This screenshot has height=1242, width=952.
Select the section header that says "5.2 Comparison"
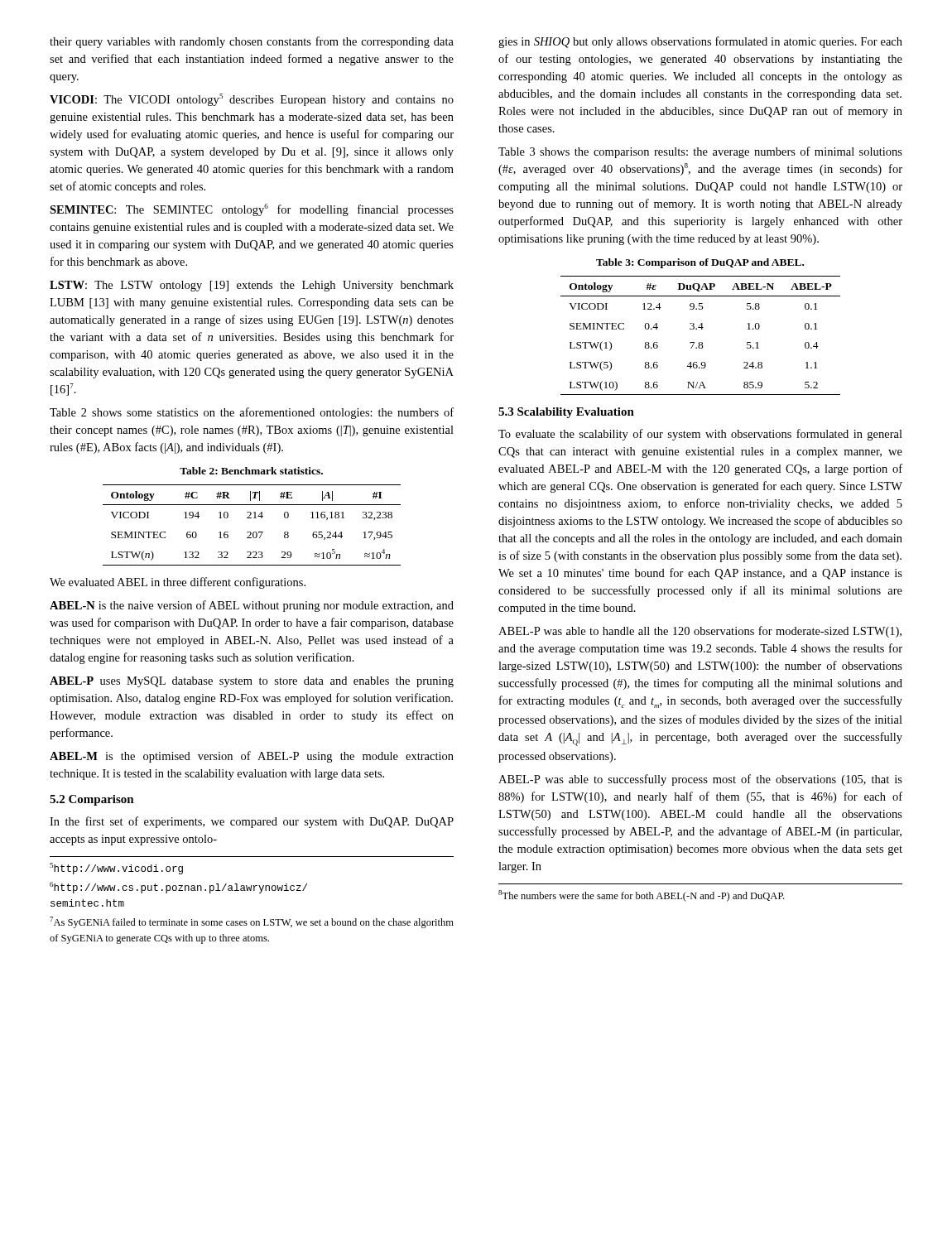pyautogui.click(x=92, y=799)
